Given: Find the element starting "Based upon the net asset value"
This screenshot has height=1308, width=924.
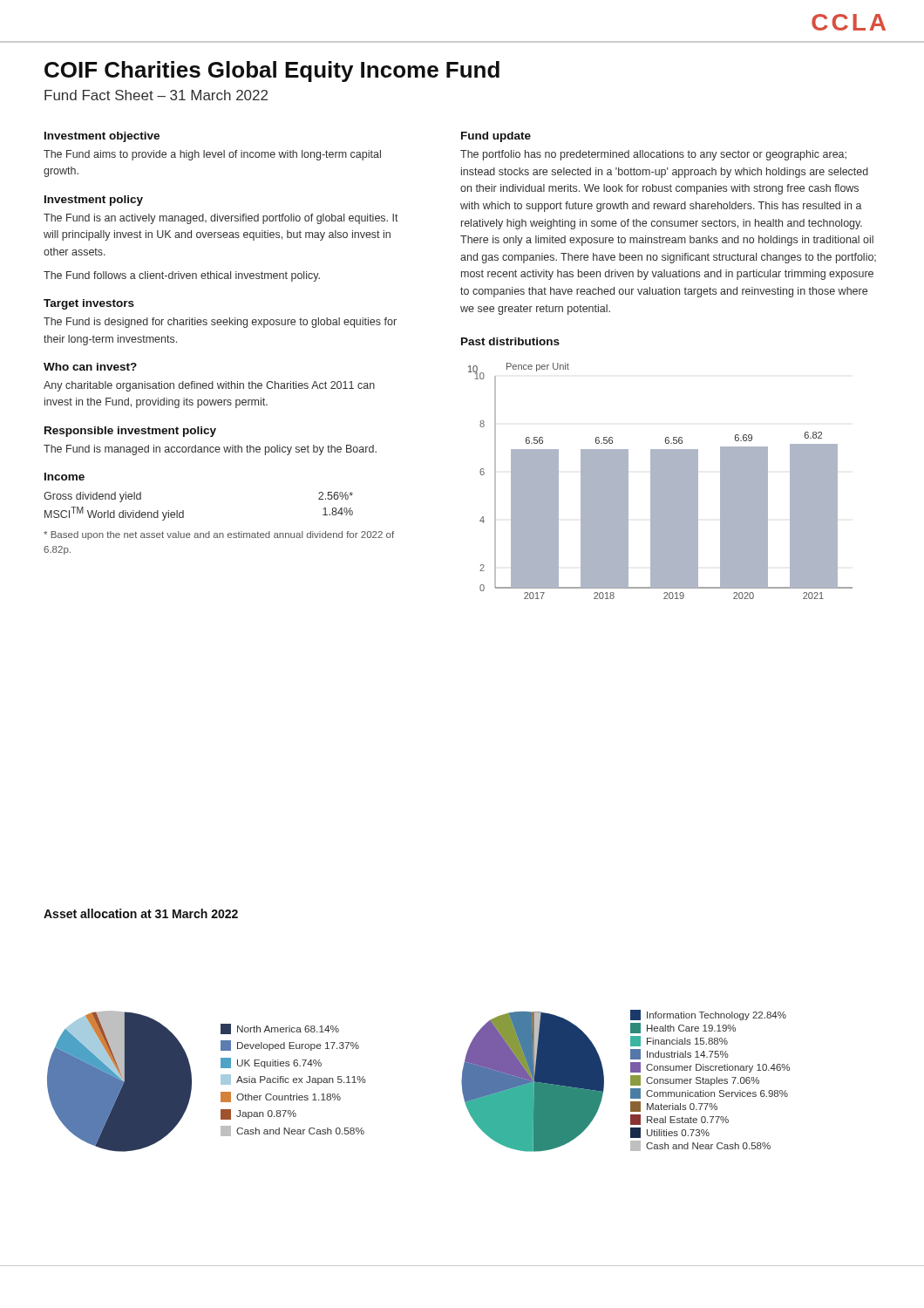Looking at the screenshot, I should point(219,542).
